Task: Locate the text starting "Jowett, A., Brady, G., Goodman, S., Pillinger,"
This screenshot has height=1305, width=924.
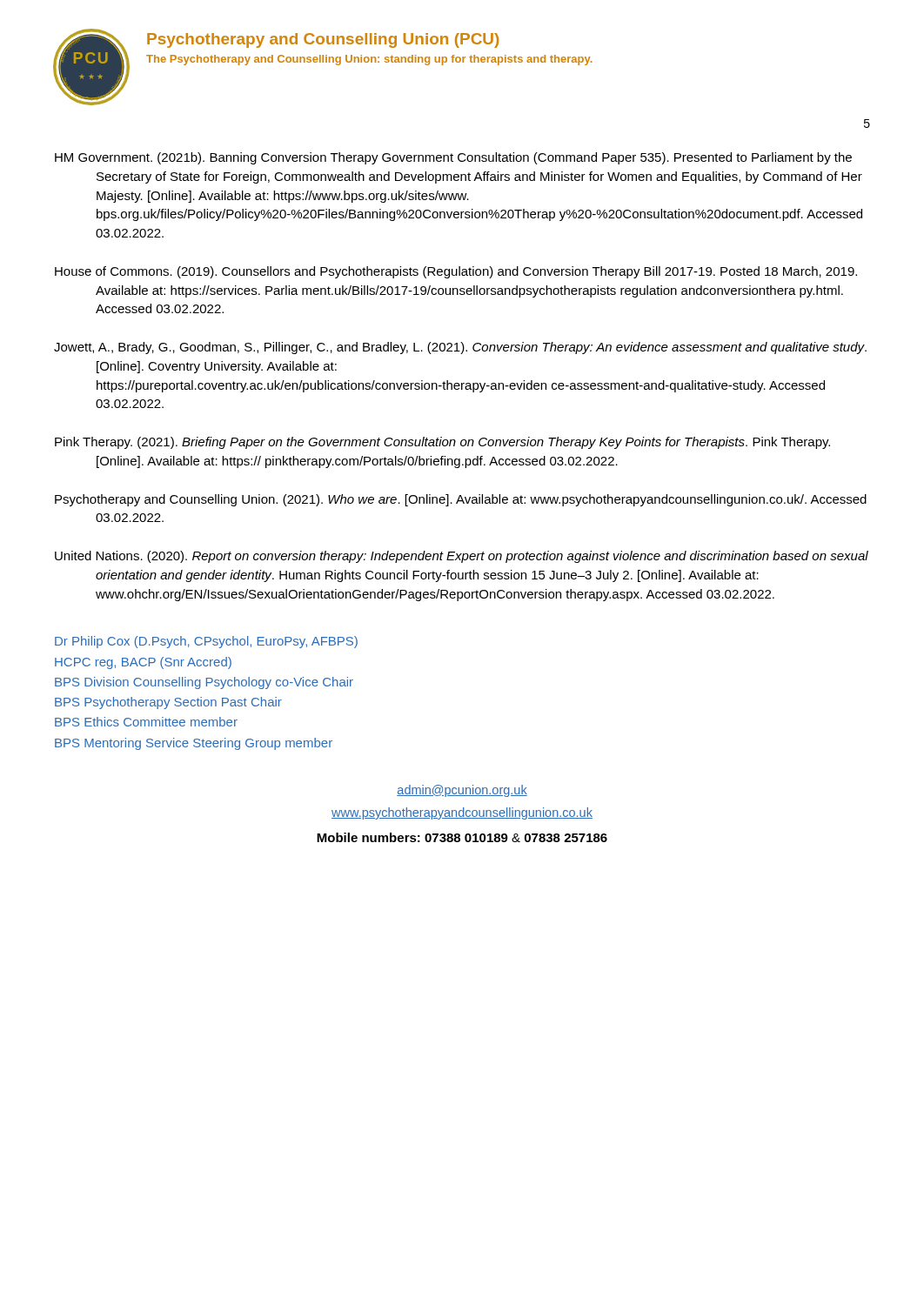Action: (461, 375)
